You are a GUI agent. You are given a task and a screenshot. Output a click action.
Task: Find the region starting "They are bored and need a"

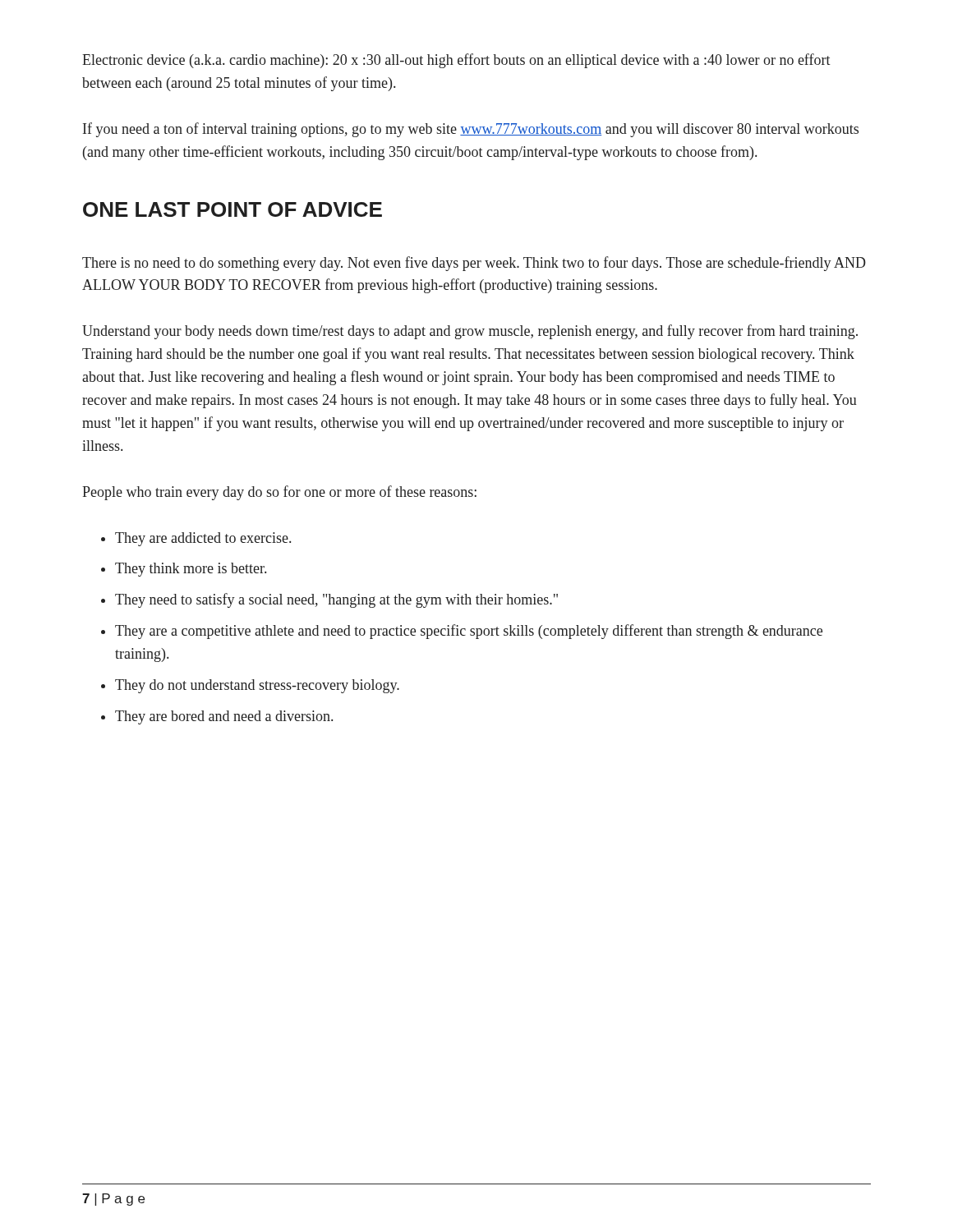coord(224,717)
